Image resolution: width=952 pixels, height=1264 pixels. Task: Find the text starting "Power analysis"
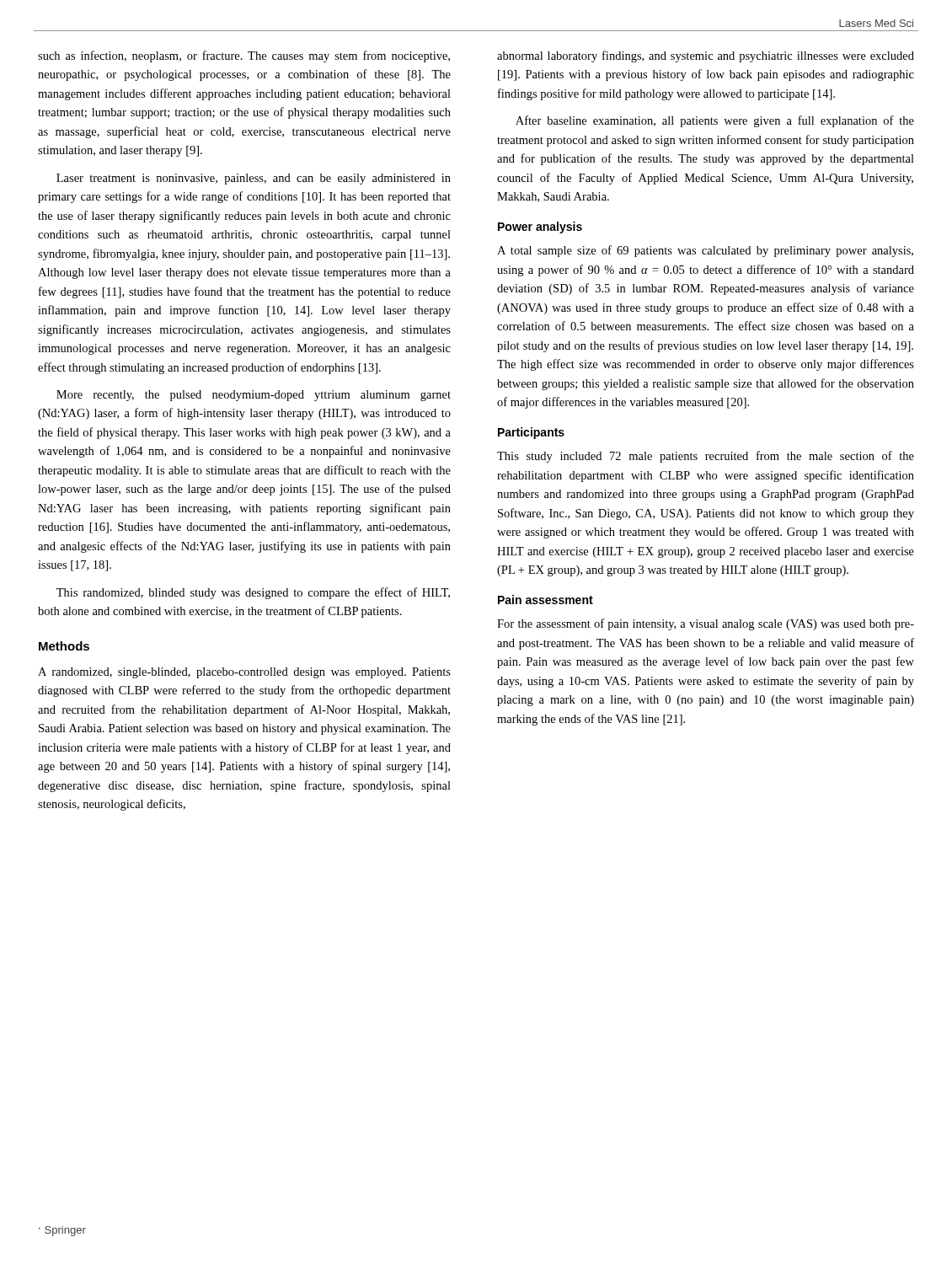(540, 228)
